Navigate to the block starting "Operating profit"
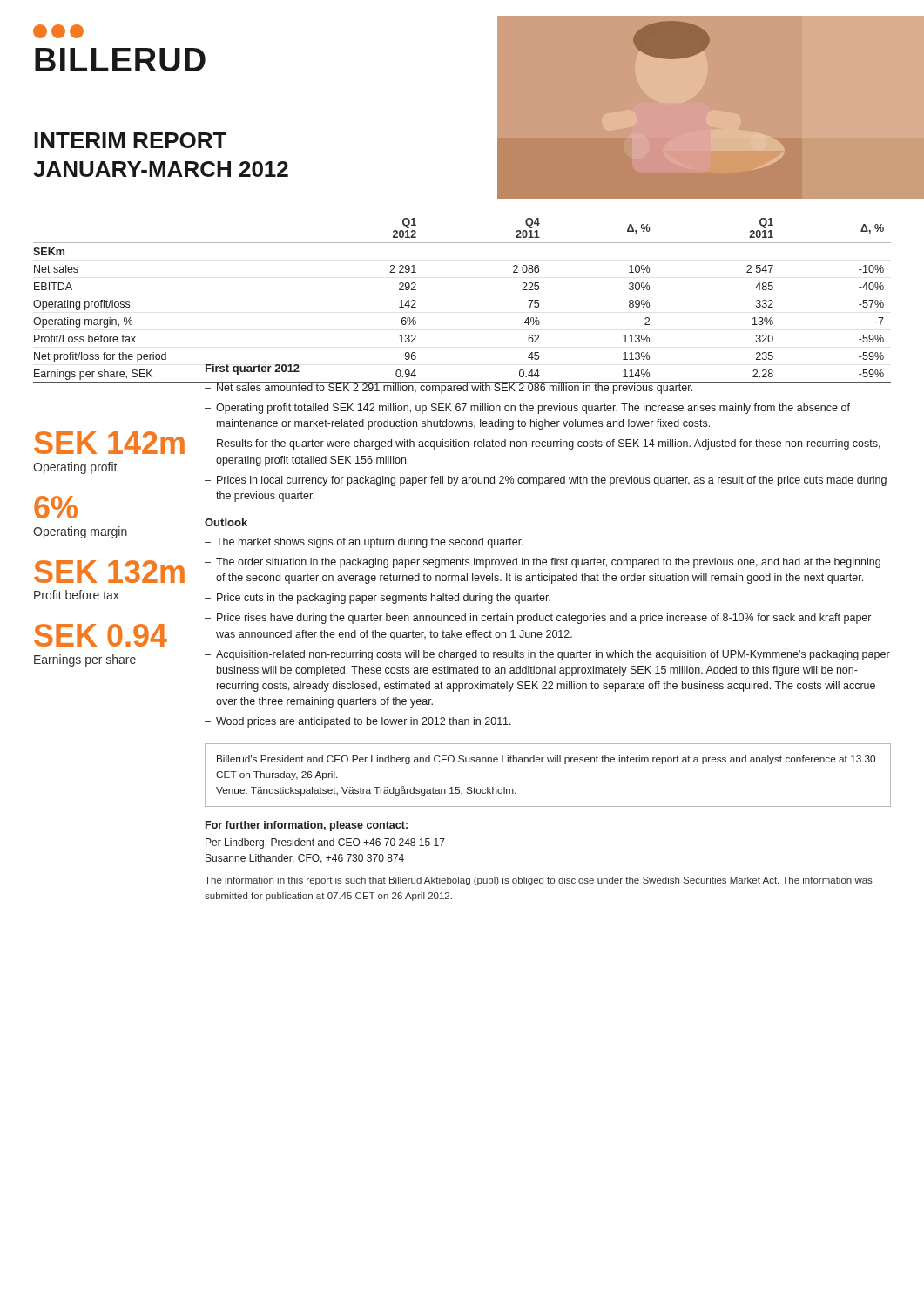The width and height of the screenshot is (924, 1307). point(75,467)
